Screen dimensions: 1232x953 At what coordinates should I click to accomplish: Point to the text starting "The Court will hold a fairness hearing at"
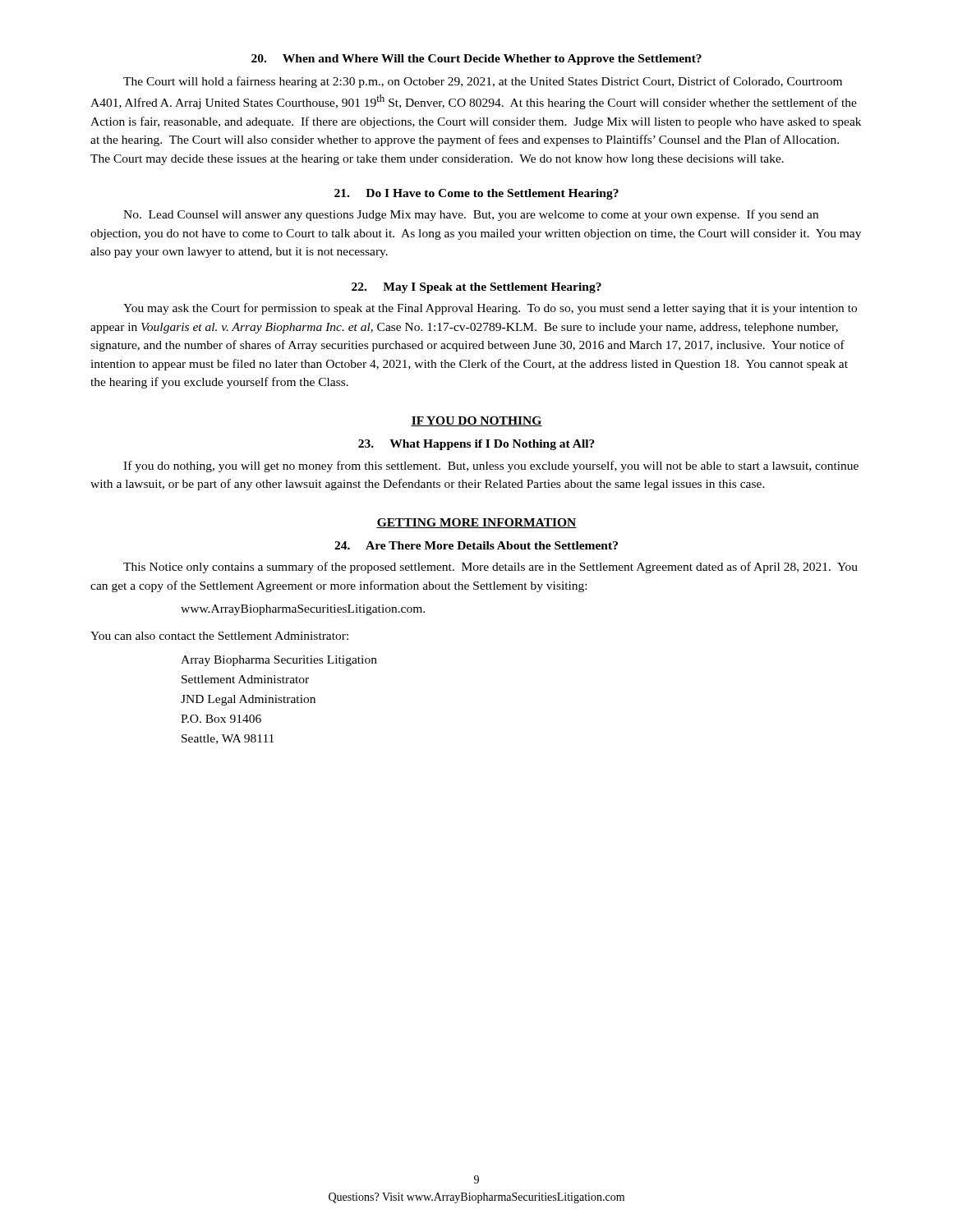pos(476,120)
